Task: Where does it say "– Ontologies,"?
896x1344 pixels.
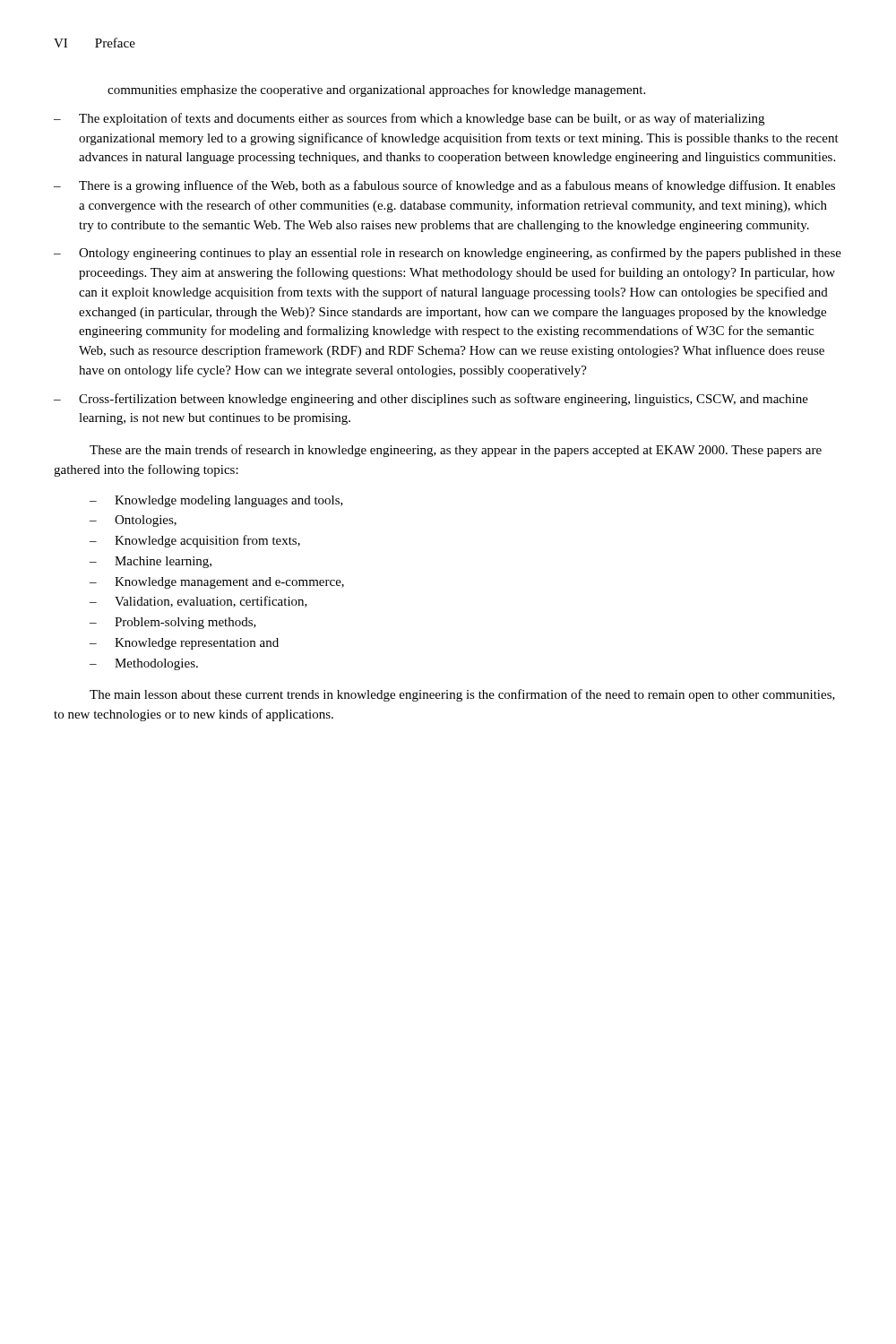Action: (133, 521)
